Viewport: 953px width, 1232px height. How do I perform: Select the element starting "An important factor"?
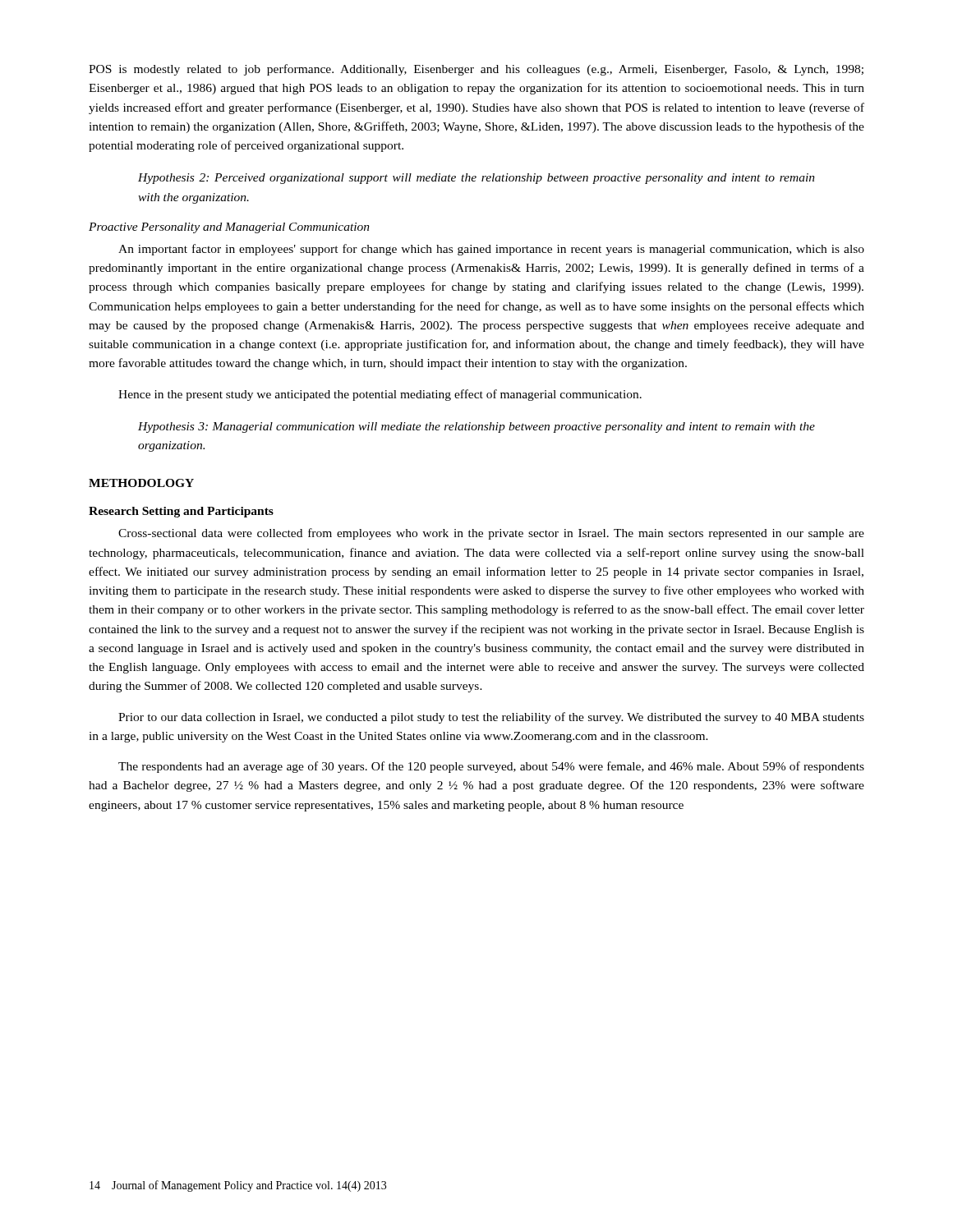click(x=476, y=306)
